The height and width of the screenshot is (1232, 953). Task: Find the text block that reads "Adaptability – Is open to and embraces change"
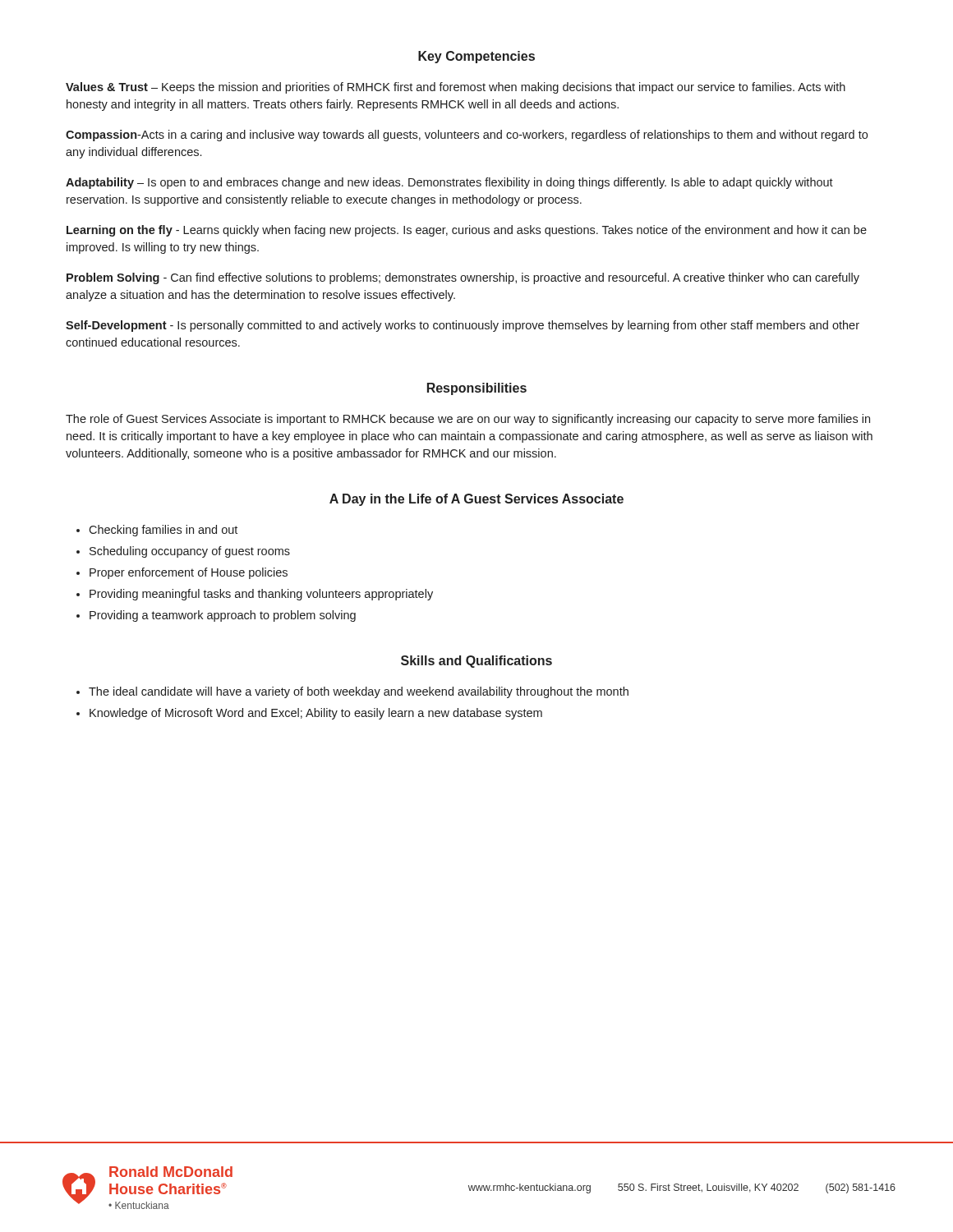click(449, 191)
